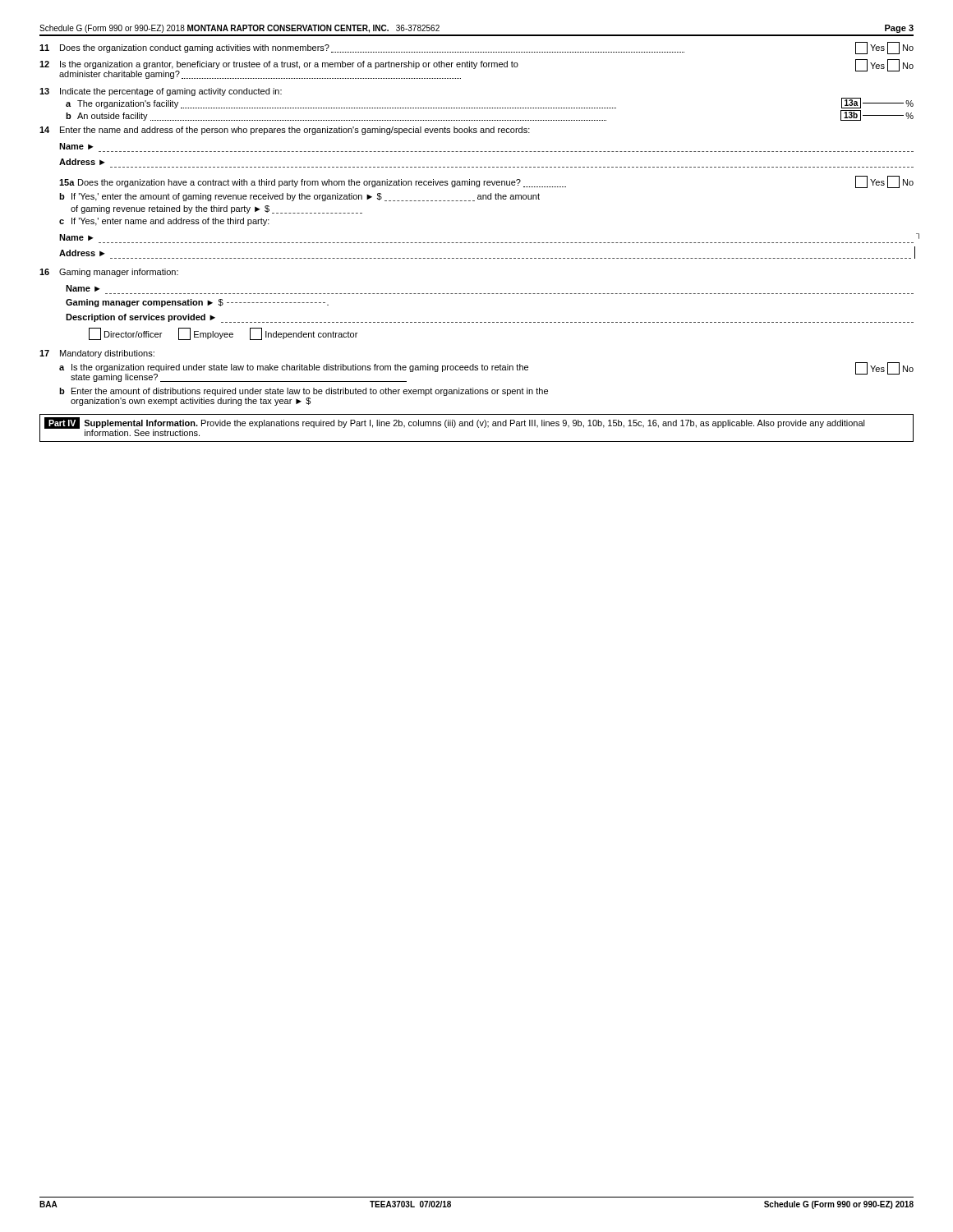Screen dimensions: 1232x953
Task: Locate the block of text that opens with "13 Indicate the percentage of gaming activity"
Action: tap(161, 91)
